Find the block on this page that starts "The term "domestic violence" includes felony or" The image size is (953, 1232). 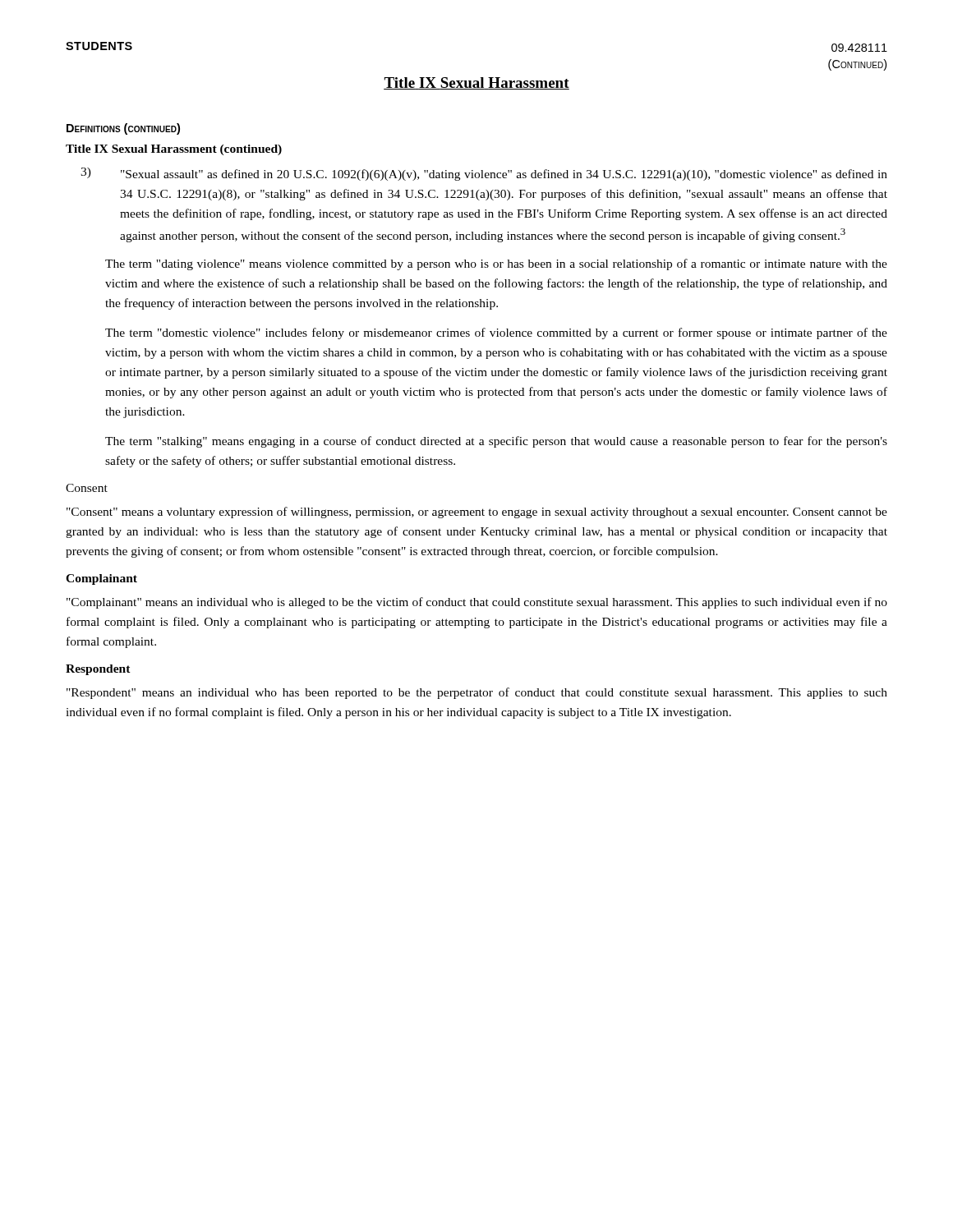(496, 372)
